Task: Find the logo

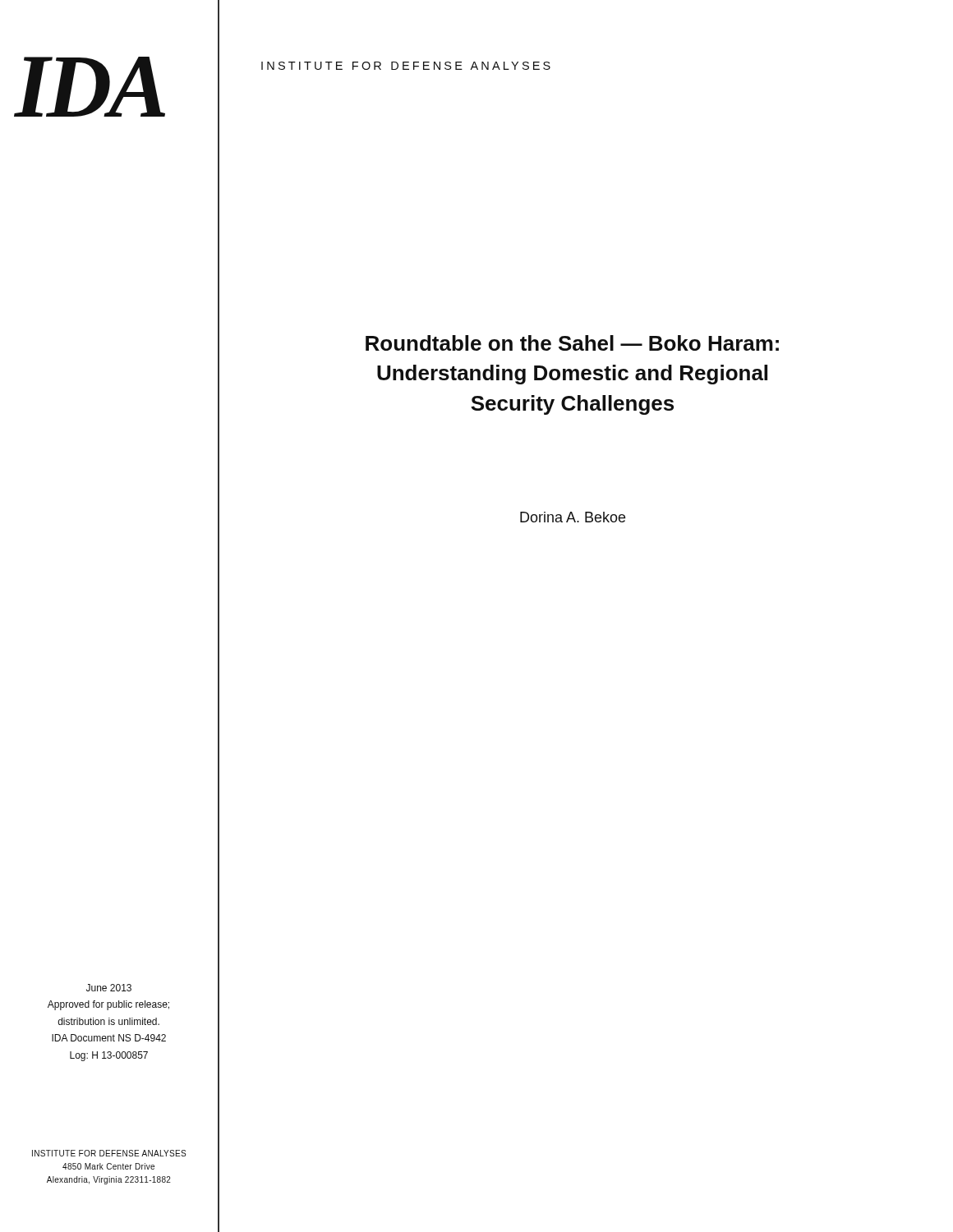Action: pos(105,86)
